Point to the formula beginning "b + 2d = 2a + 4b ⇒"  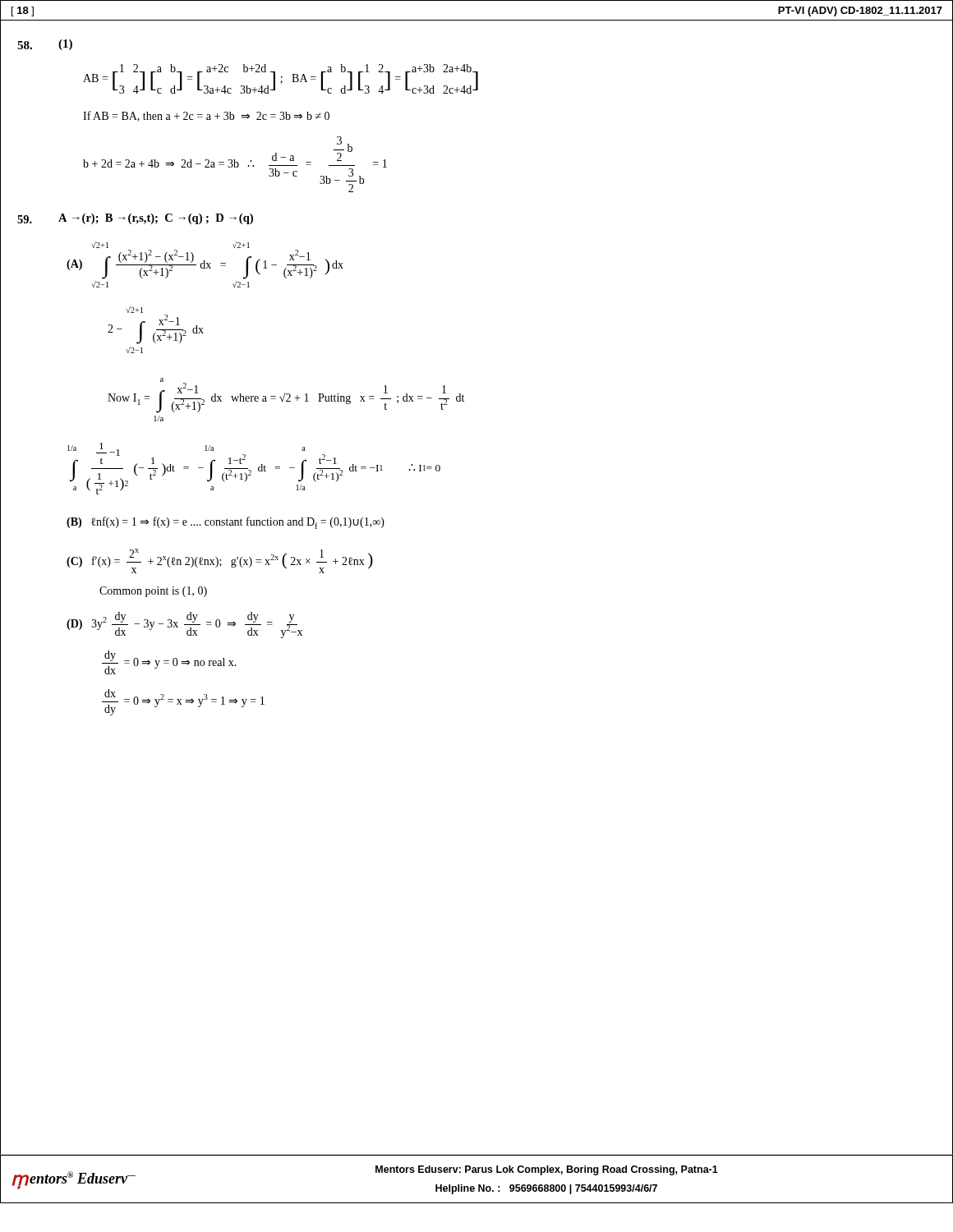(235, 165)
